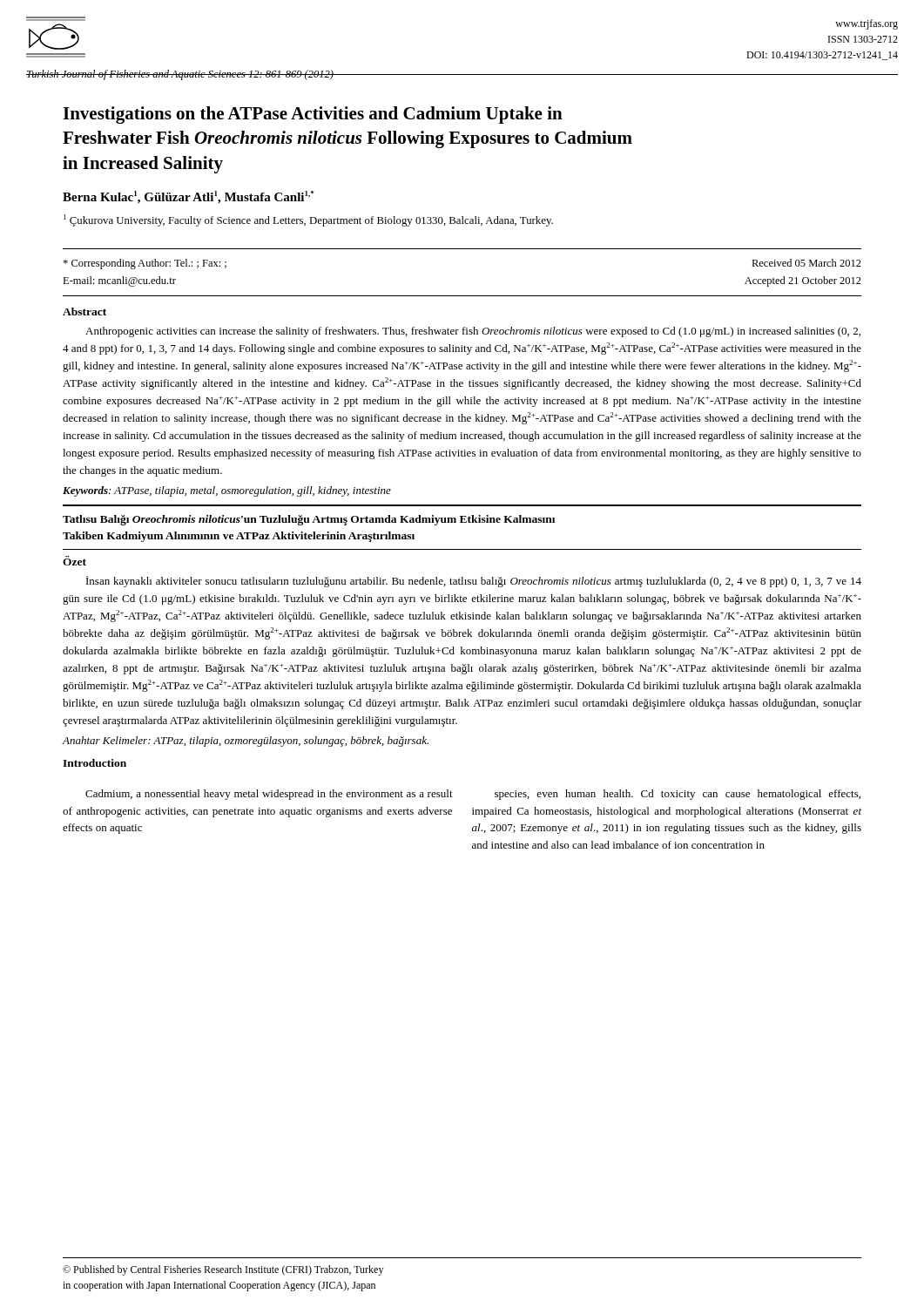
Task: Locate the block of text that opens with "İnsan kaynaklı aktiviteler"
Action: click(462, 651)
